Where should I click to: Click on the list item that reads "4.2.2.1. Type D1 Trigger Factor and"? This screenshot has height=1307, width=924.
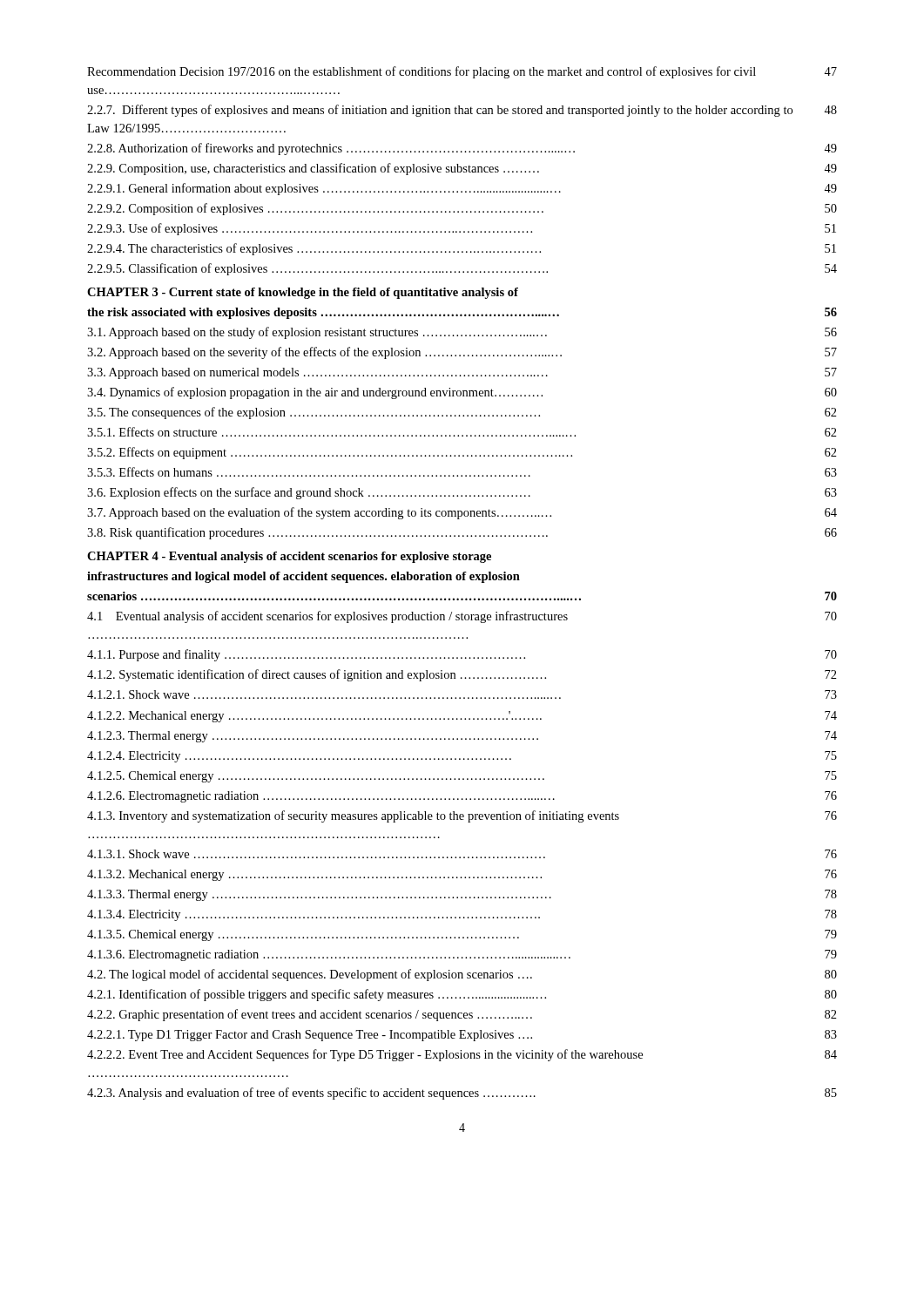(x=462, y=1034)
